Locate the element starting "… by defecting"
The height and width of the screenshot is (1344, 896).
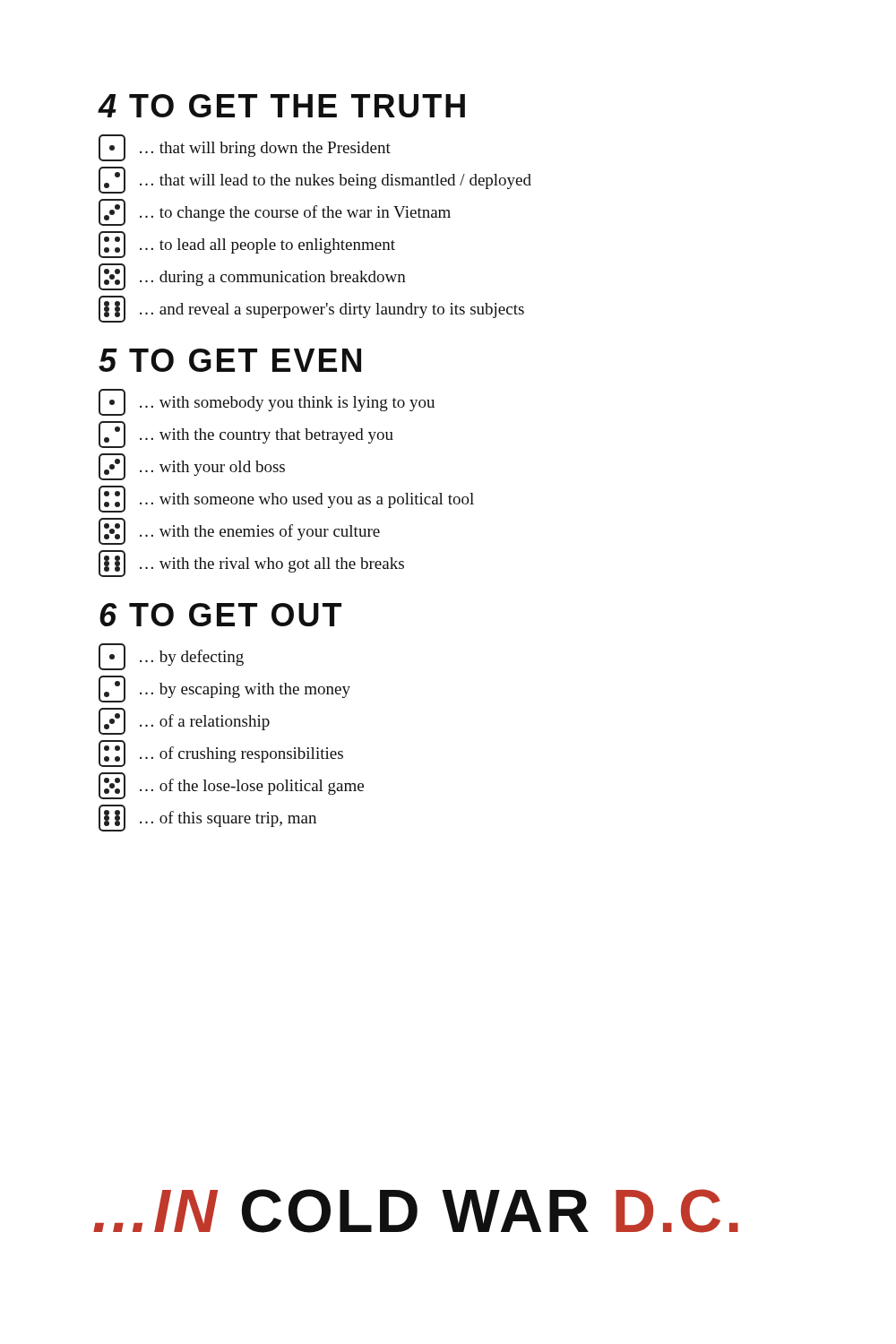coord(171,657)
